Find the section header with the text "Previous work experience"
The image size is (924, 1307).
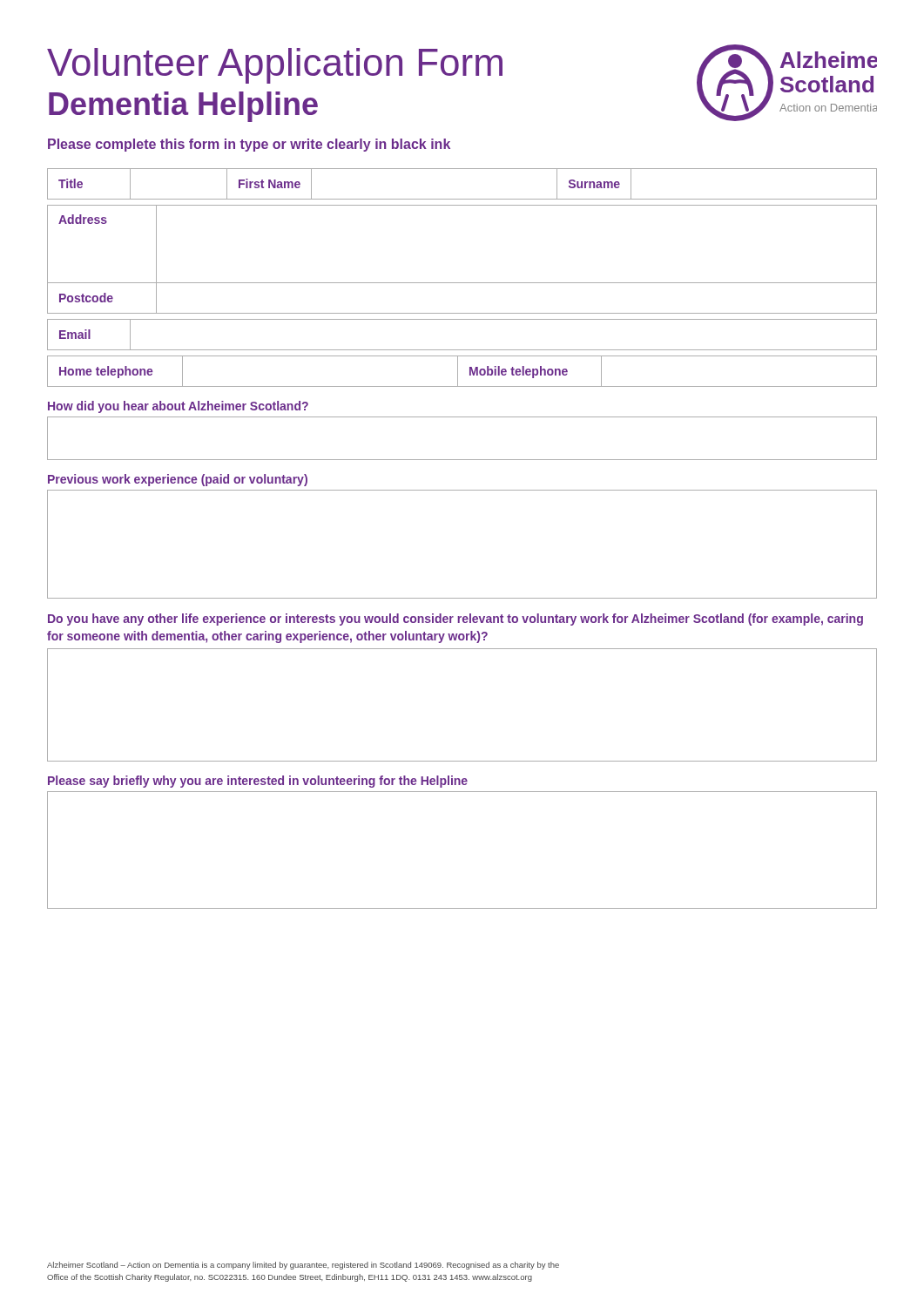(177, 479)
